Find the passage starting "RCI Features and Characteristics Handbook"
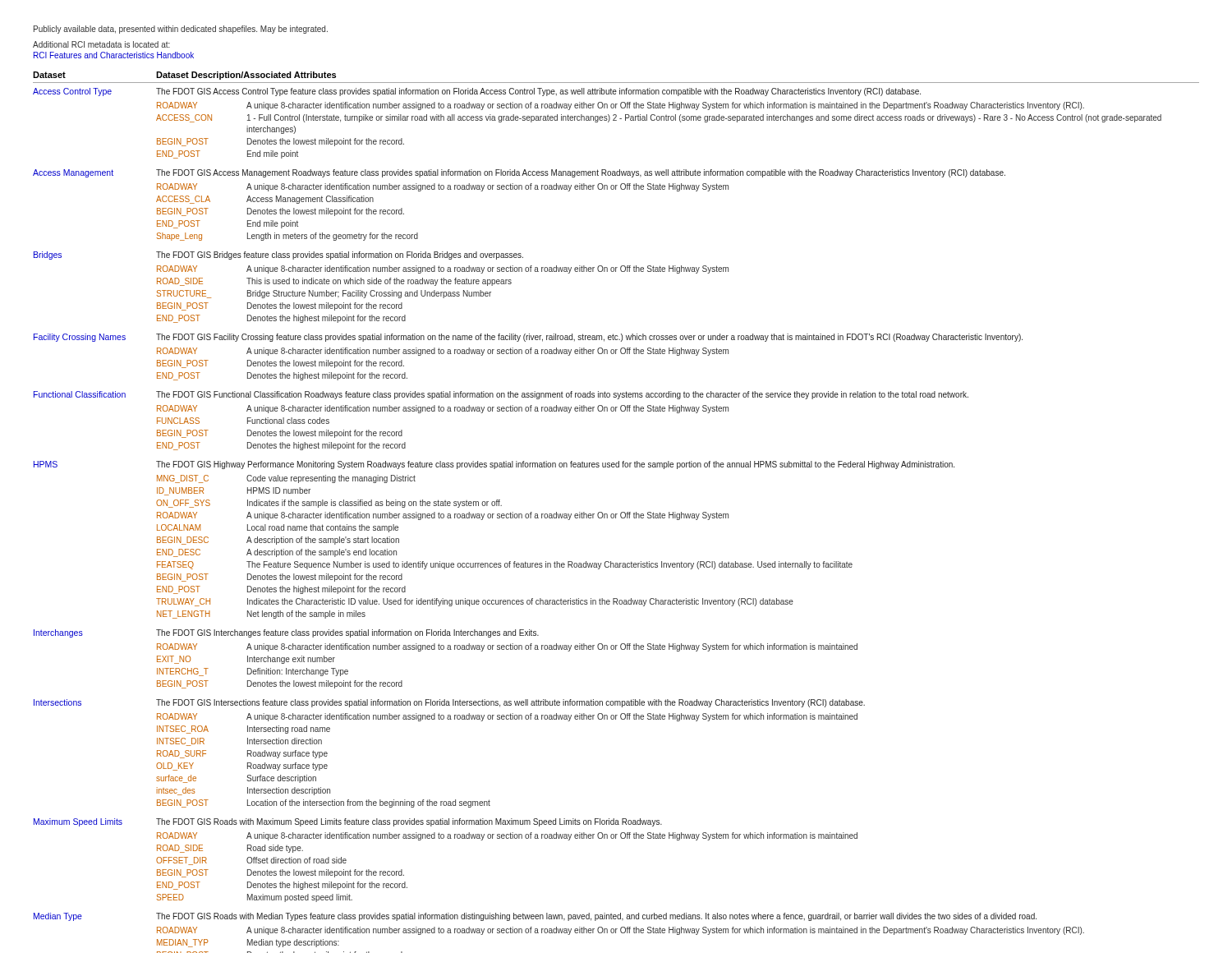The width and height of the screenshot is (1232, 953). point(113,55)
